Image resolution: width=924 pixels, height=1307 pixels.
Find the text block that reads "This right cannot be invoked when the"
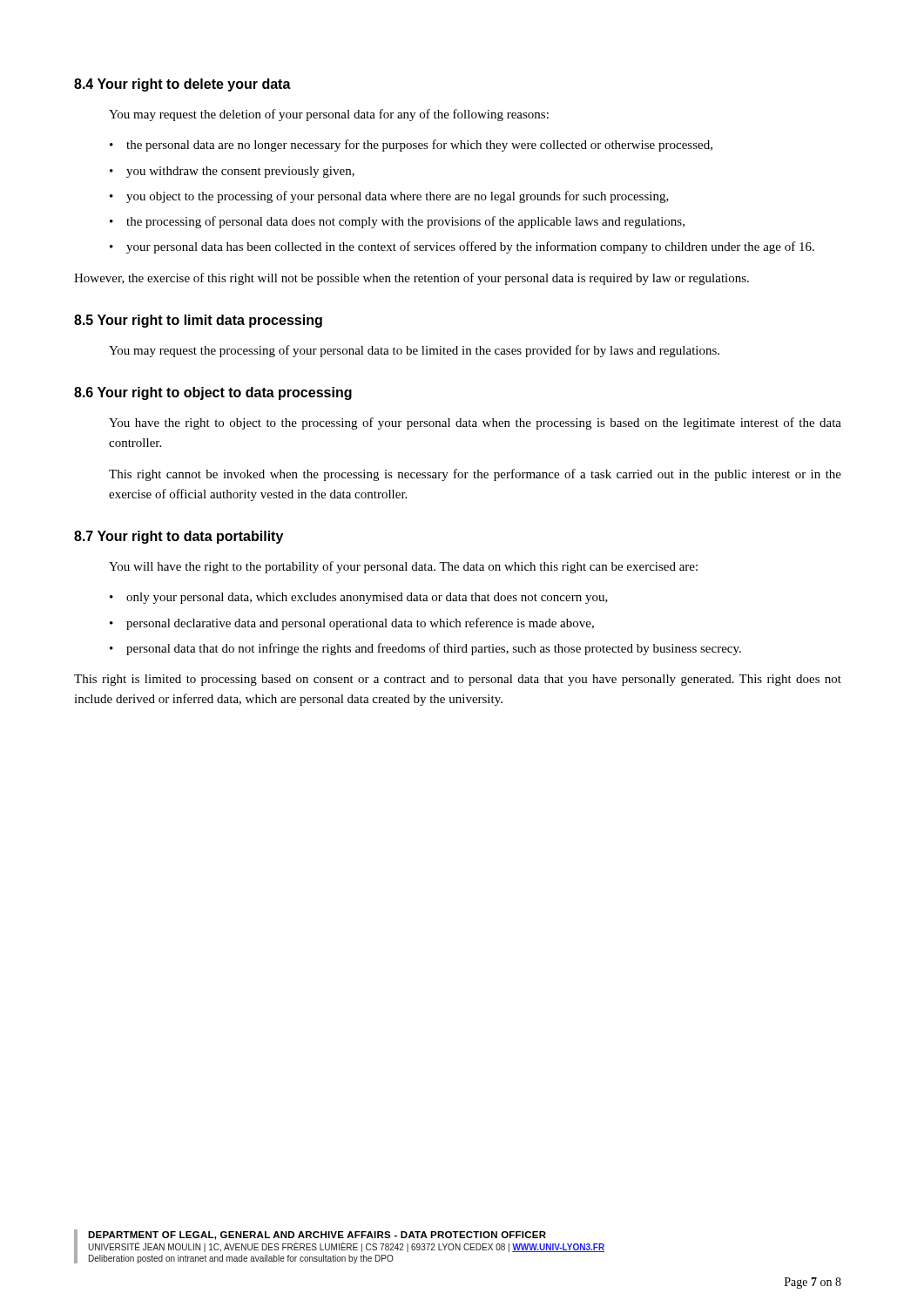pyautogui.click(x=475, y=484)
